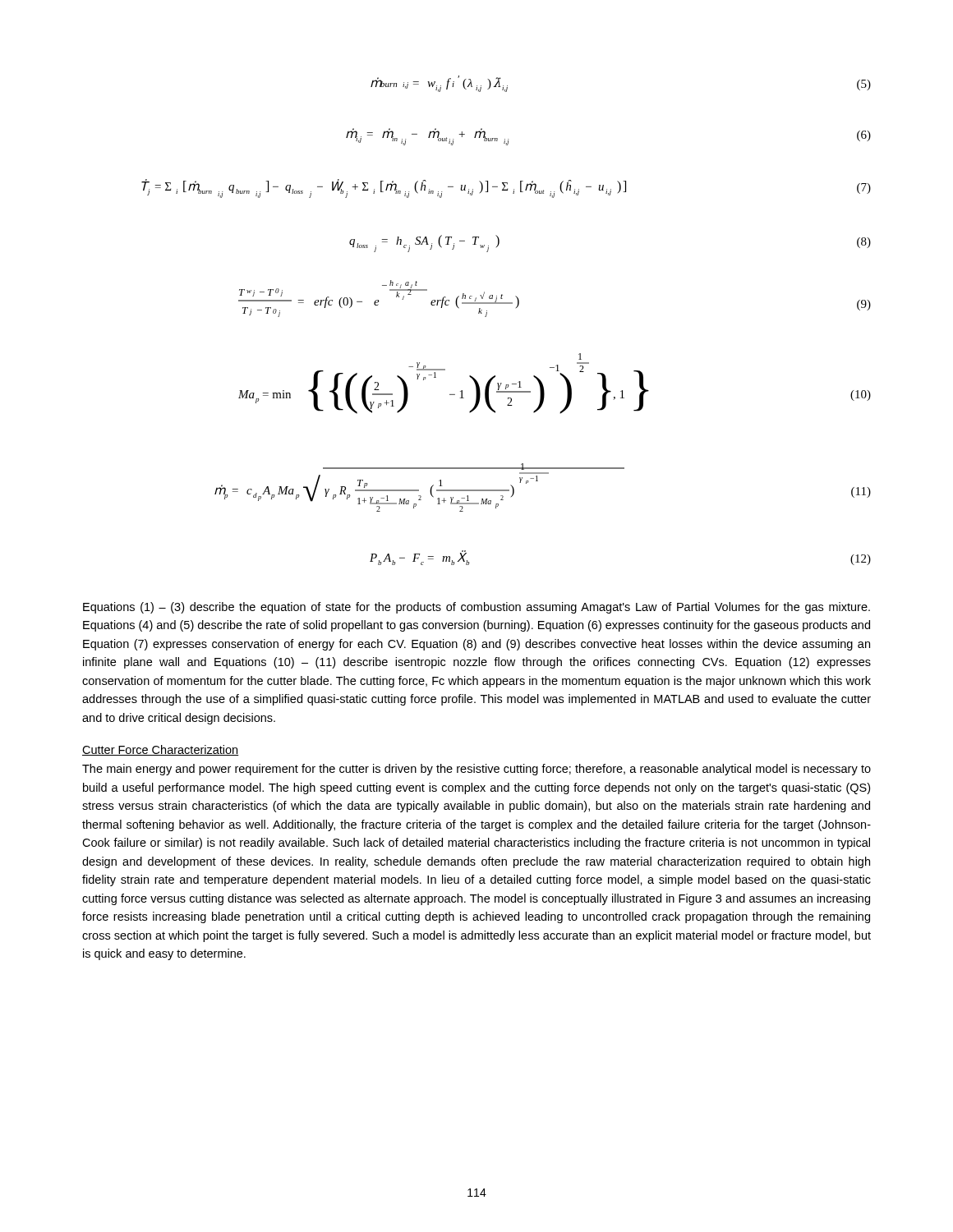Click on the region starting "Equations (1) – (3) describe the equation"
Viewport: 953px width, 1232px height.
click(x=476, y=662)
